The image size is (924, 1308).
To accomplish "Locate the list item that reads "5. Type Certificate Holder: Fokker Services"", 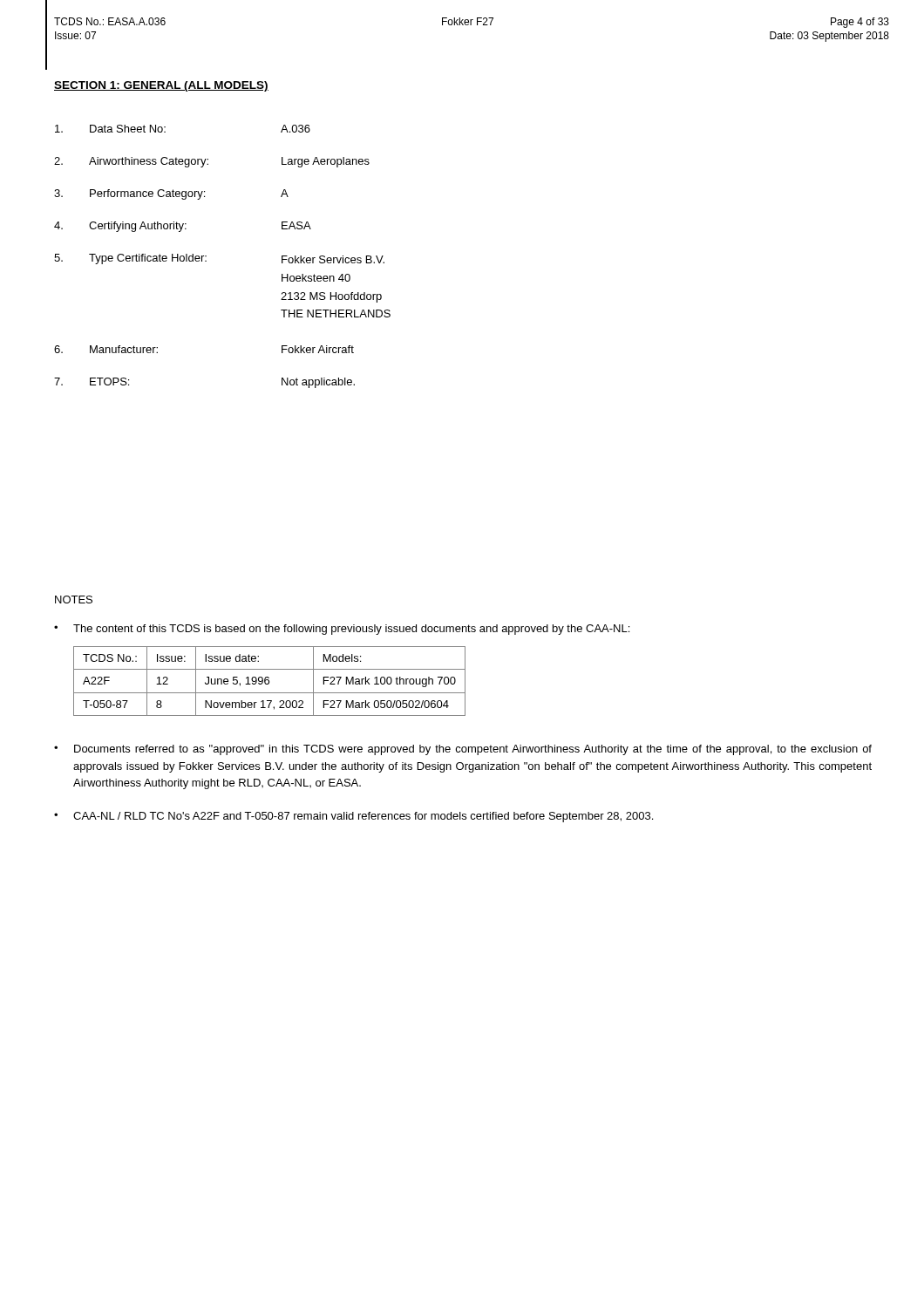I will [x=148, y=259].
